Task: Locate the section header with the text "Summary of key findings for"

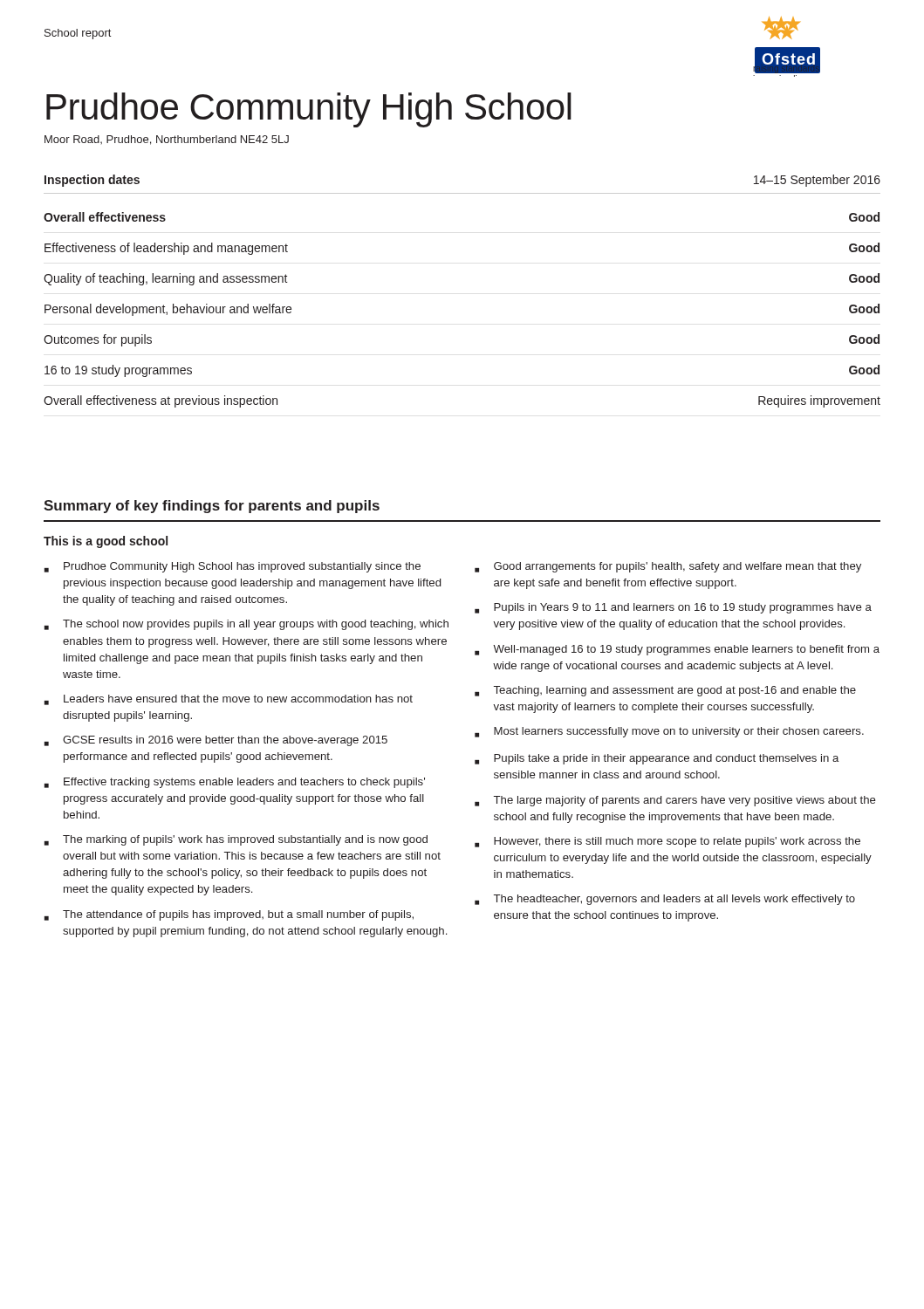Action: coord(212,506)
